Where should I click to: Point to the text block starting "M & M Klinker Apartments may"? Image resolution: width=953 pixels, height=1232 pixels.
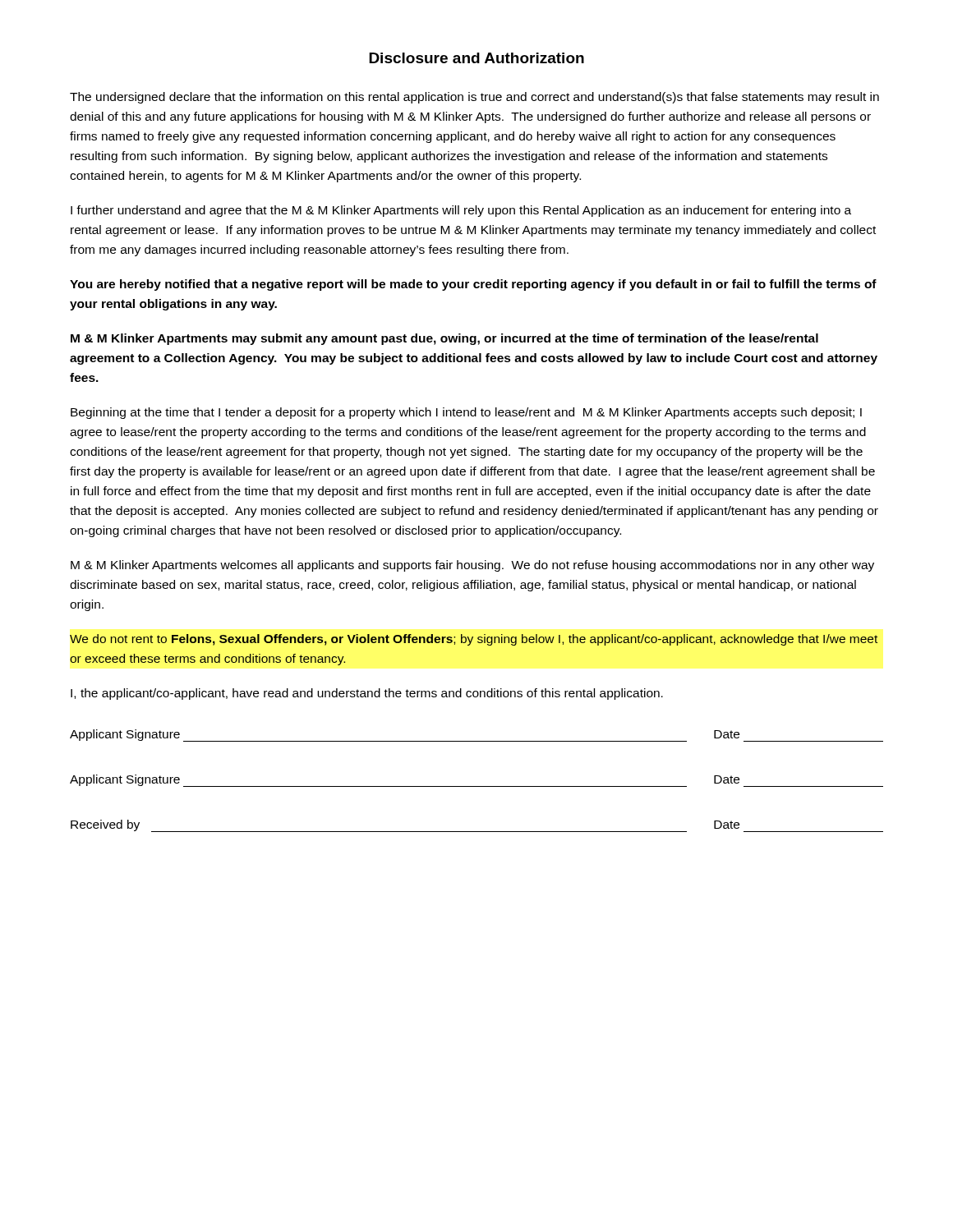[x=474, y=358]
